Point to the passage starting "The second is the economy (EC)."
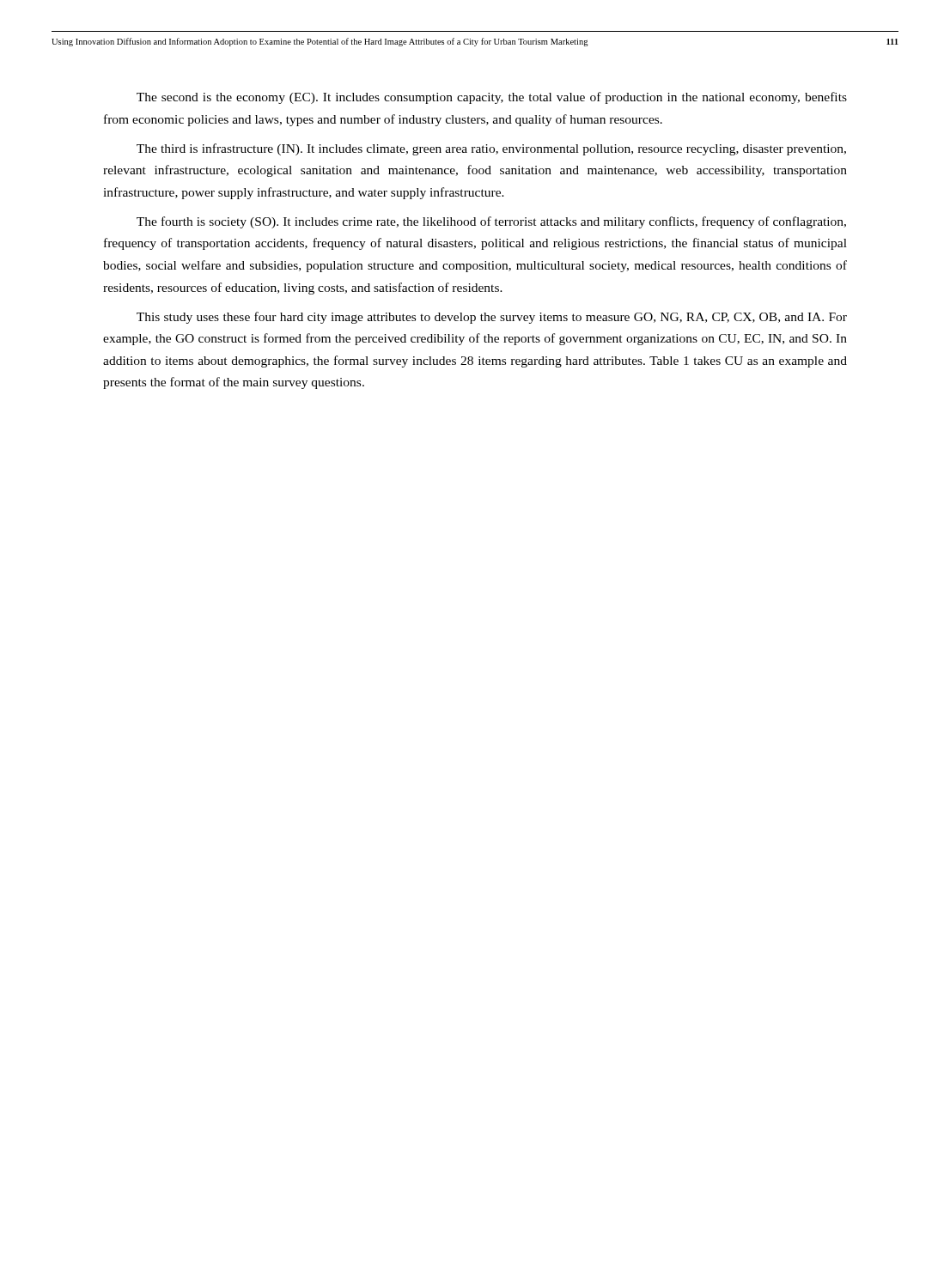Screen dimensions: 1288x950 (x=475, y=108)
